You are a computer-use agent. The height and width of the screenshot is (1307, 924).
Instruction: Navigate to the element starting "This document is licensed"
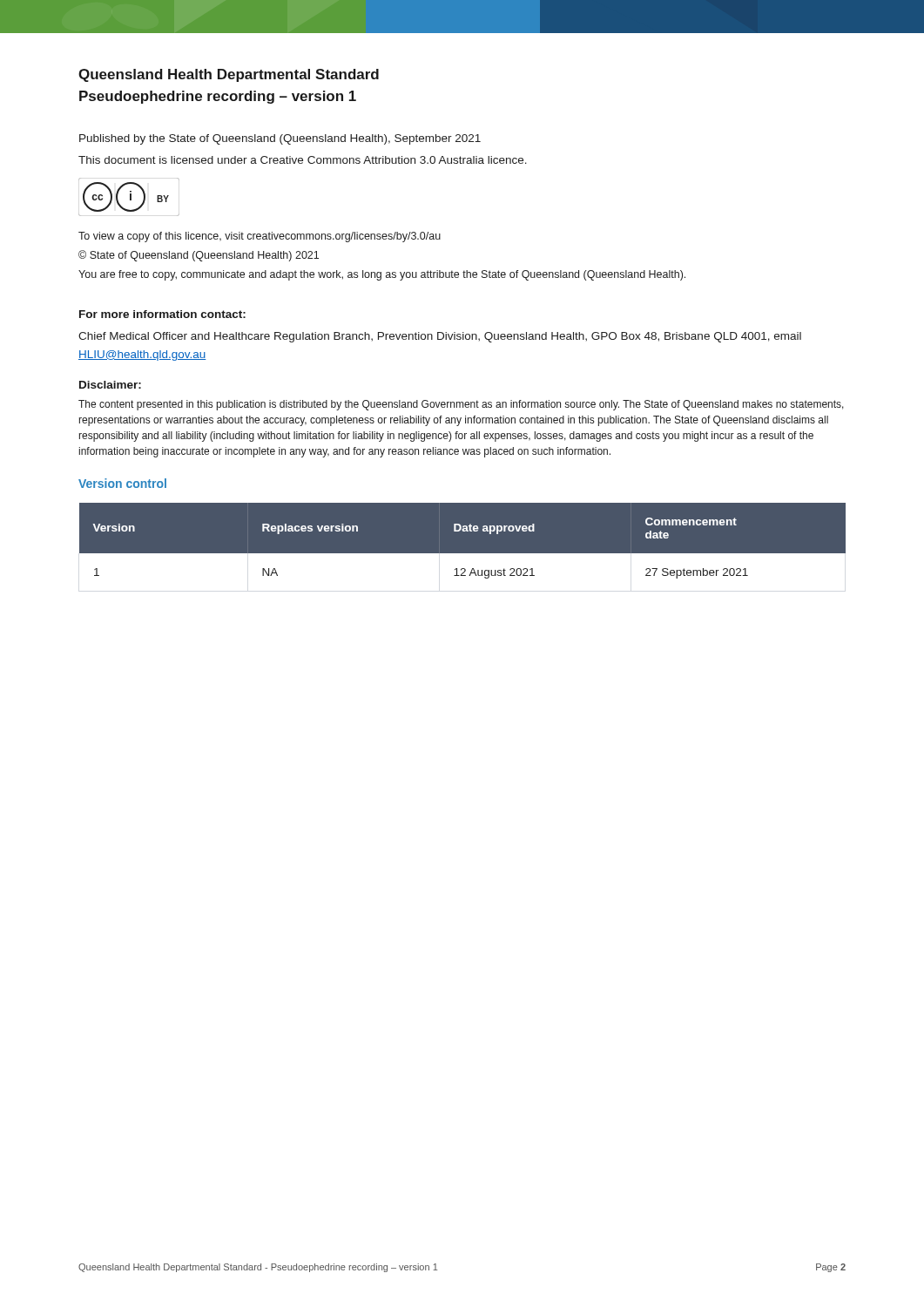tap(303, 159)
